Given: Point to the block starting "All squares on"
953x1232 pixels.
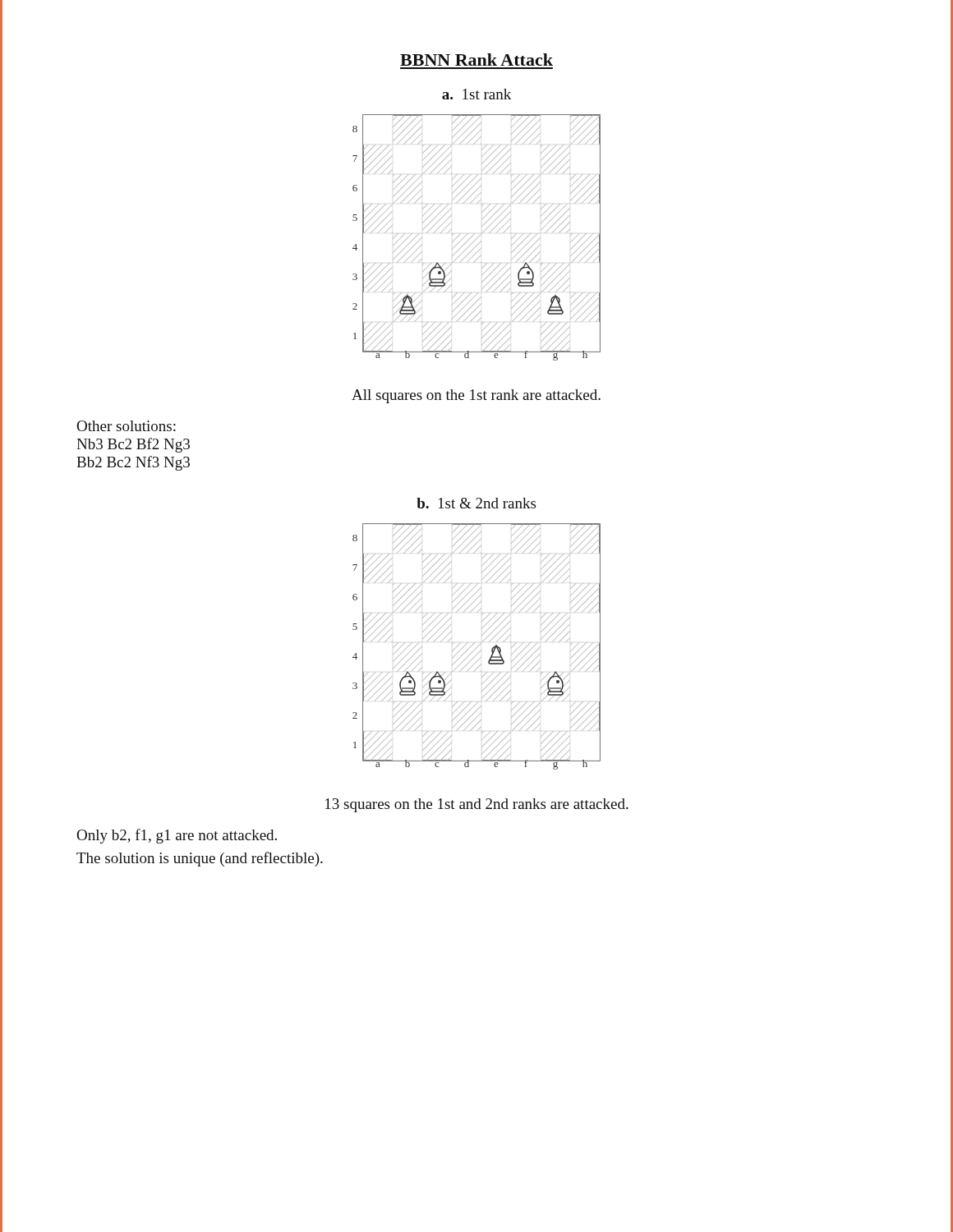Looking at the screenshot, I should pos(476,395).
